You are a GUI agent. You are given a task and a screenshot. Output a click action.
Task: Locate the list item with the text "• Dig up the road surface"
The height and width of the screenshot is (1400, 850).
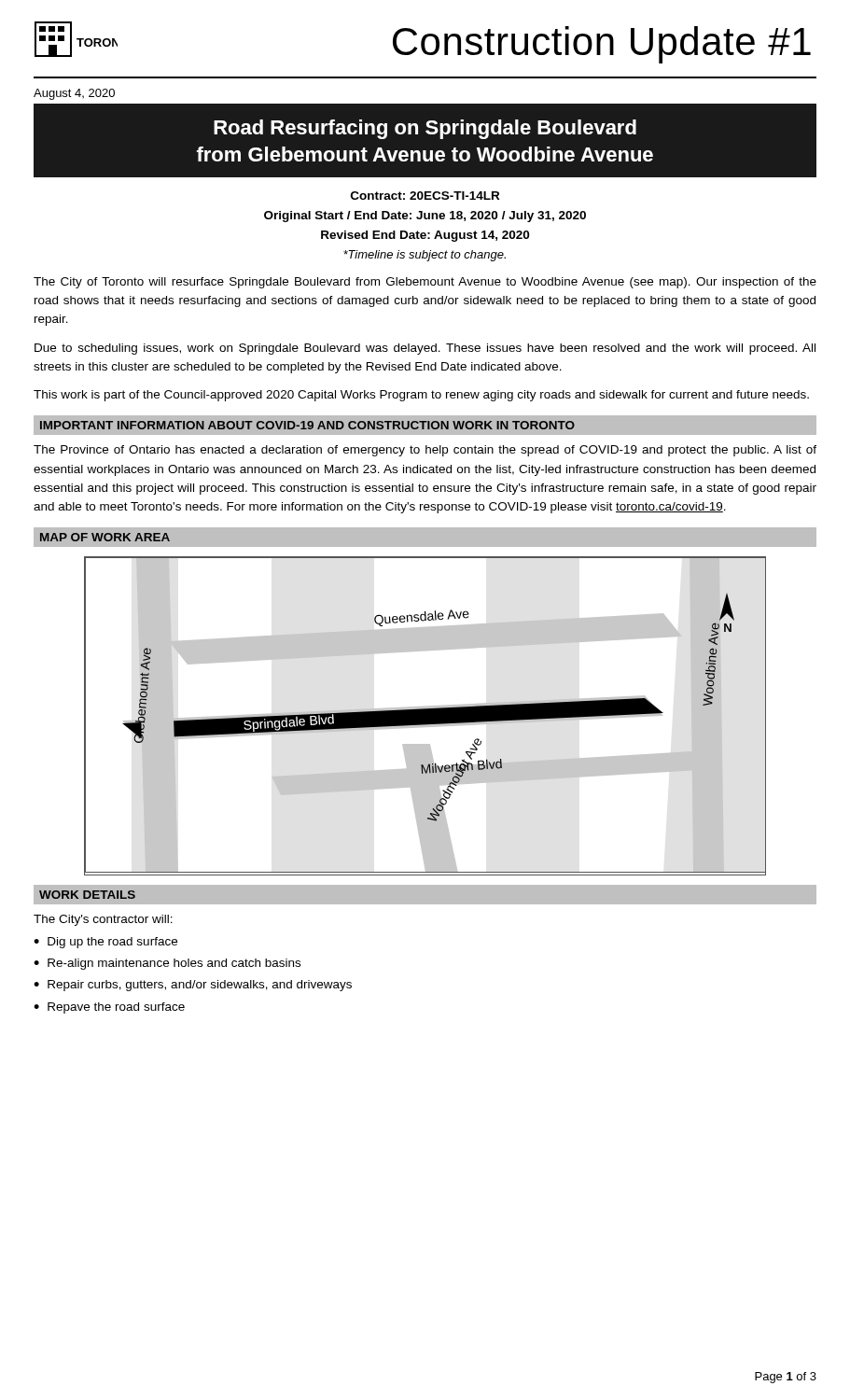click(x=106, y=942)
